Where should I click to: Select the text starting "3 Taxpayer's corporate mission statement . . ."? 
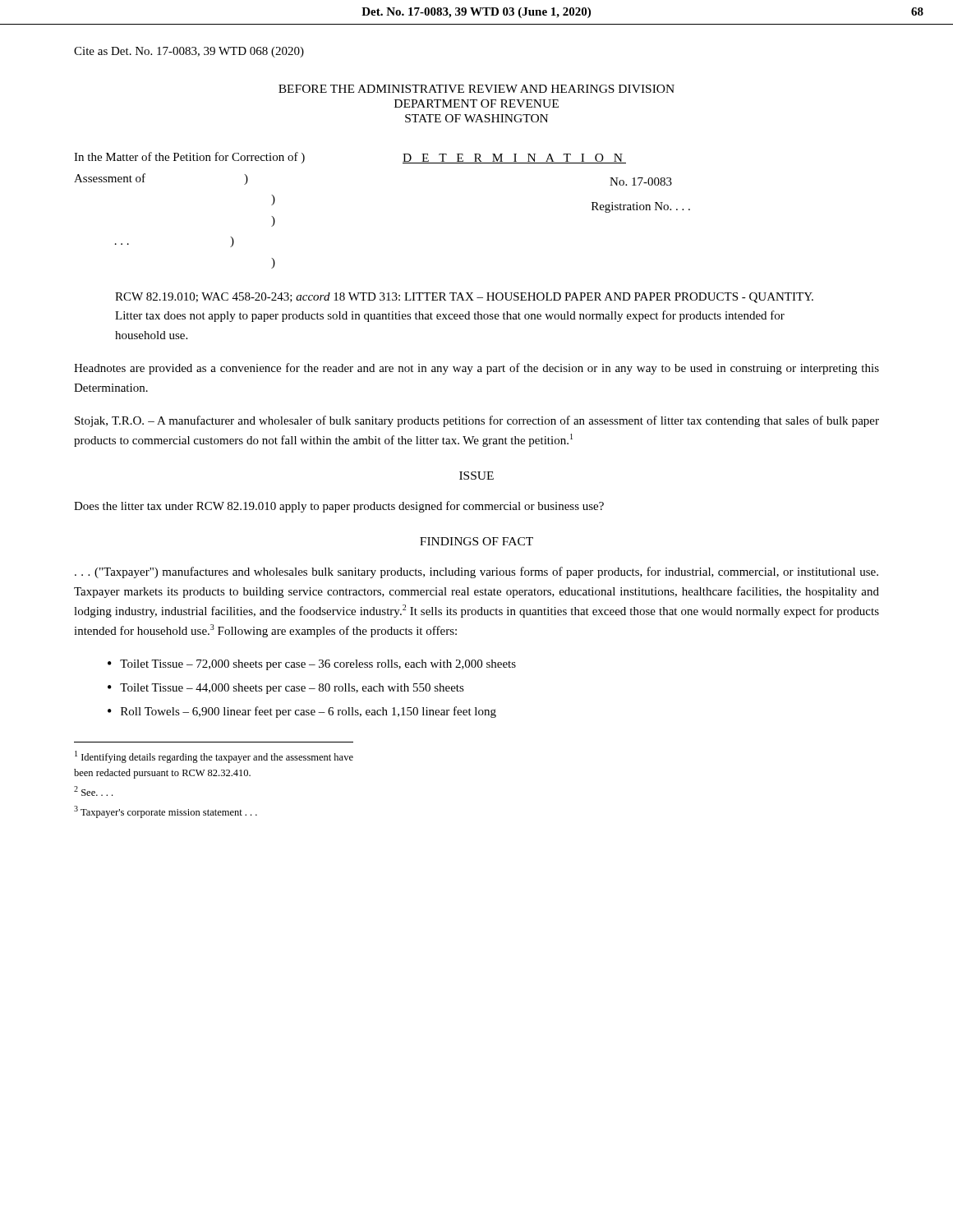pyautogui.click(x=166, y=811)
